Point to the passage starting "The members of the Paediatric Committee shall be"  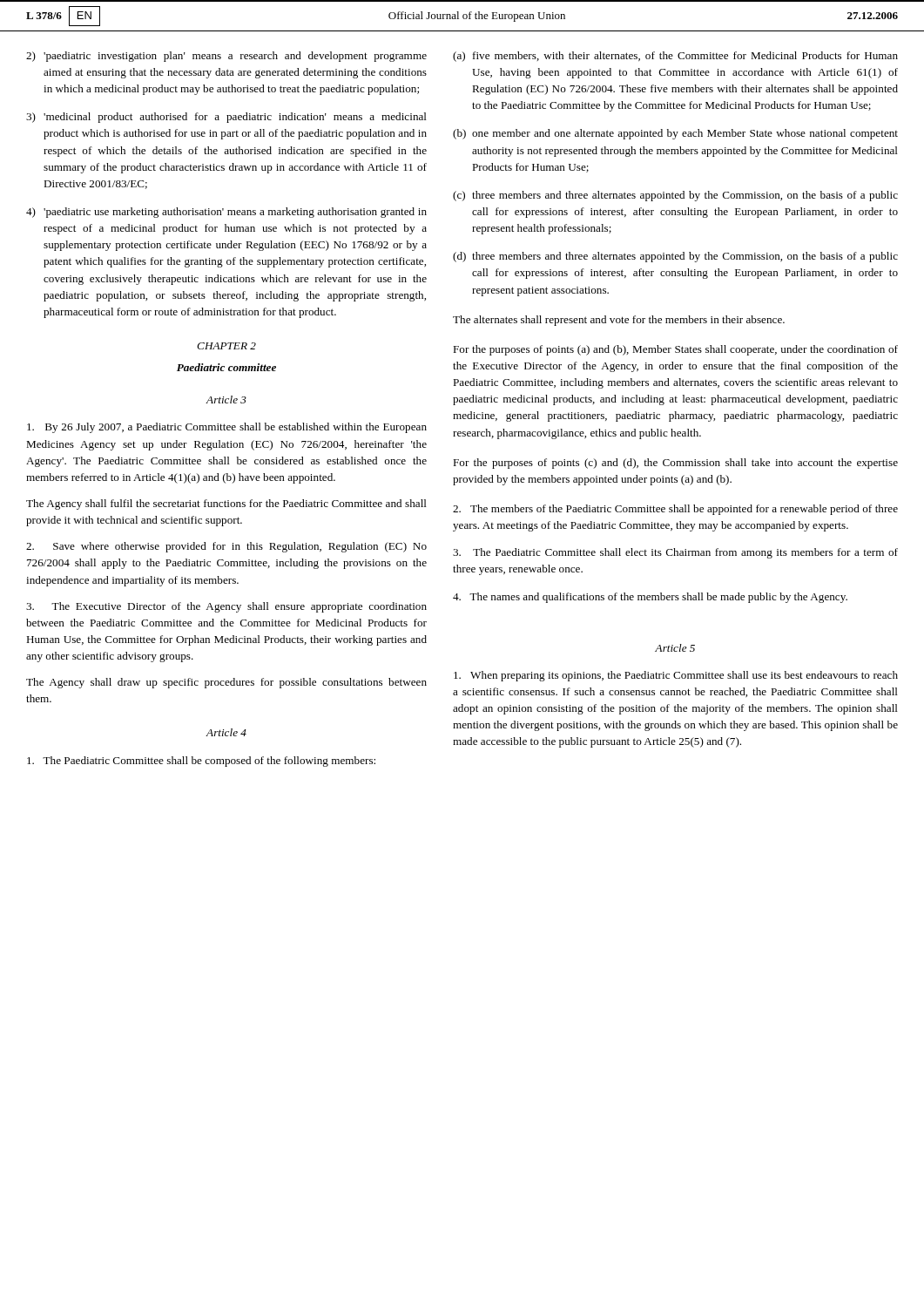tap(675, 517)
